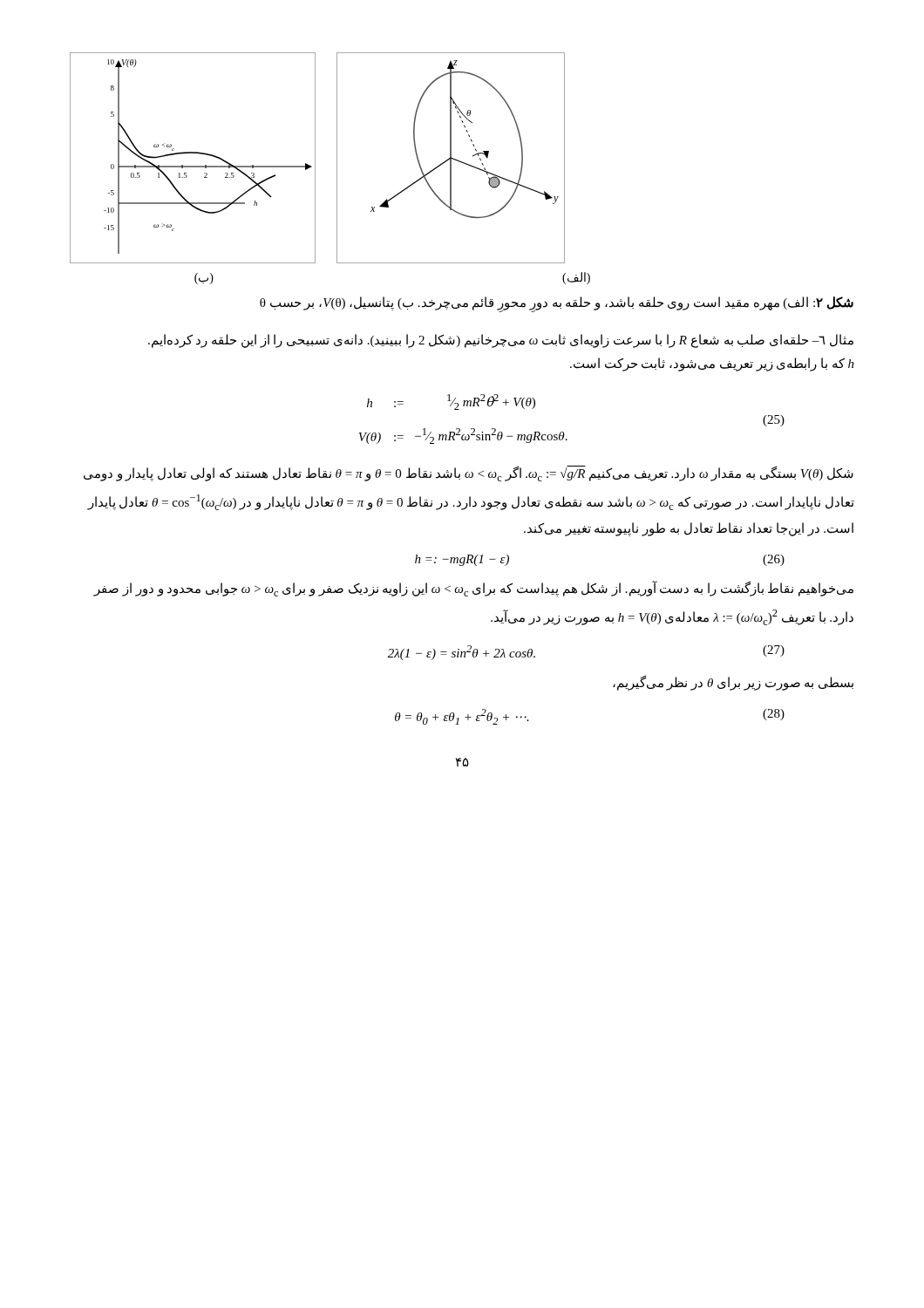Find the formula containing "θ = θ0 + εθ1 +"

(x=451, y=716)
